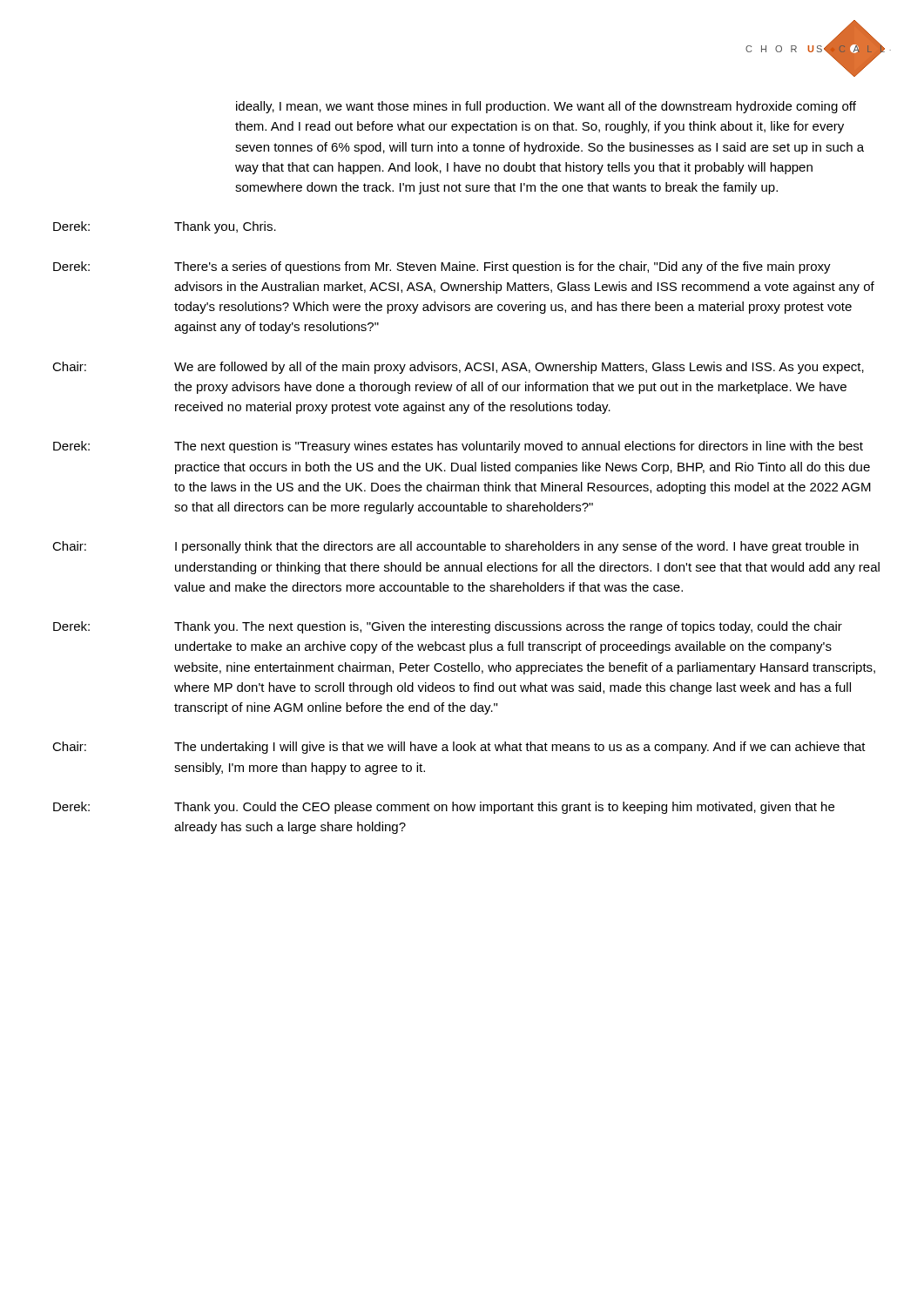
Task: Find the logo
Action: pos(819,48)
